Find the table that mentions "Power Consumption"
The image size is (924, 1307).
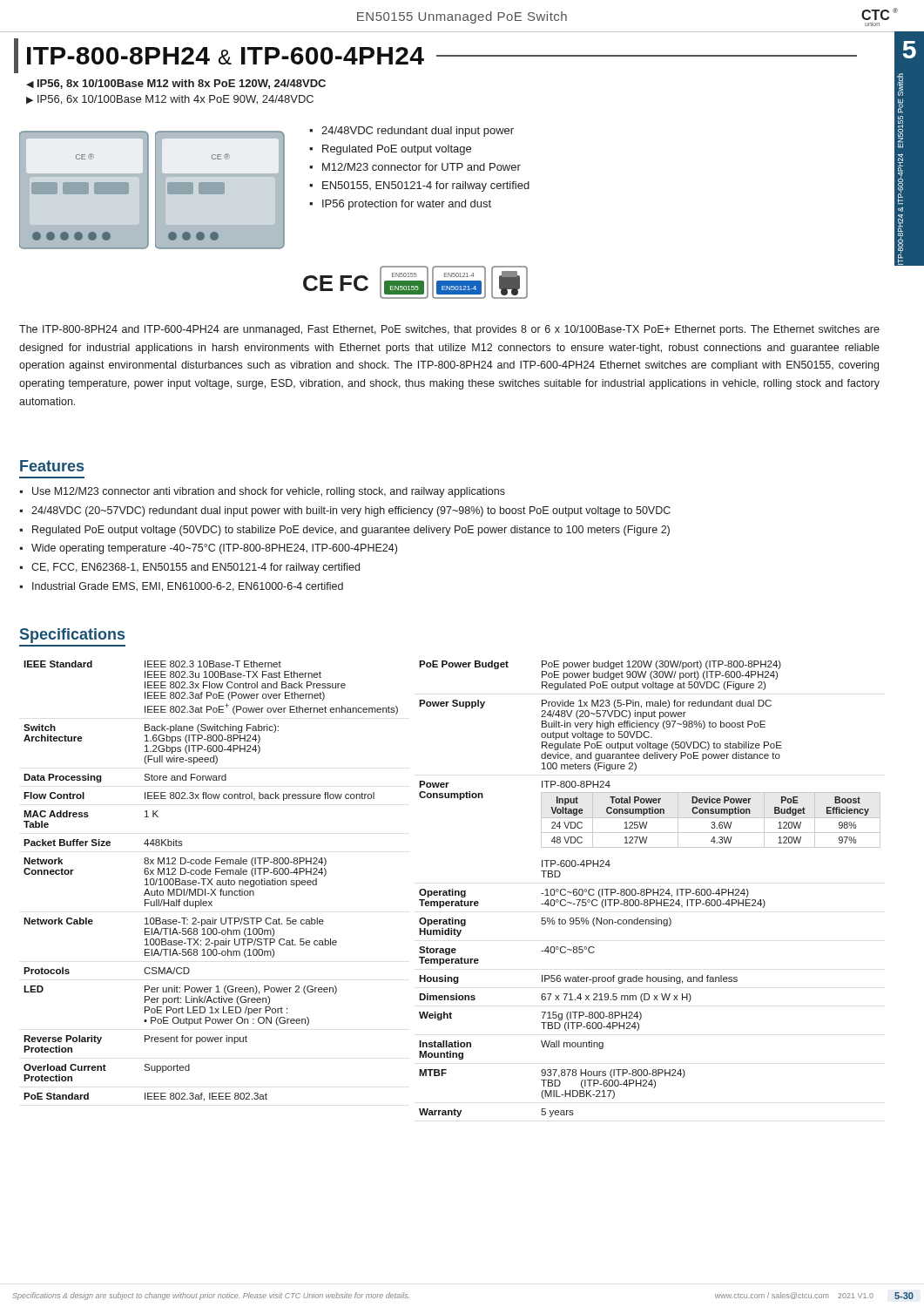click(x=650, y=888)
